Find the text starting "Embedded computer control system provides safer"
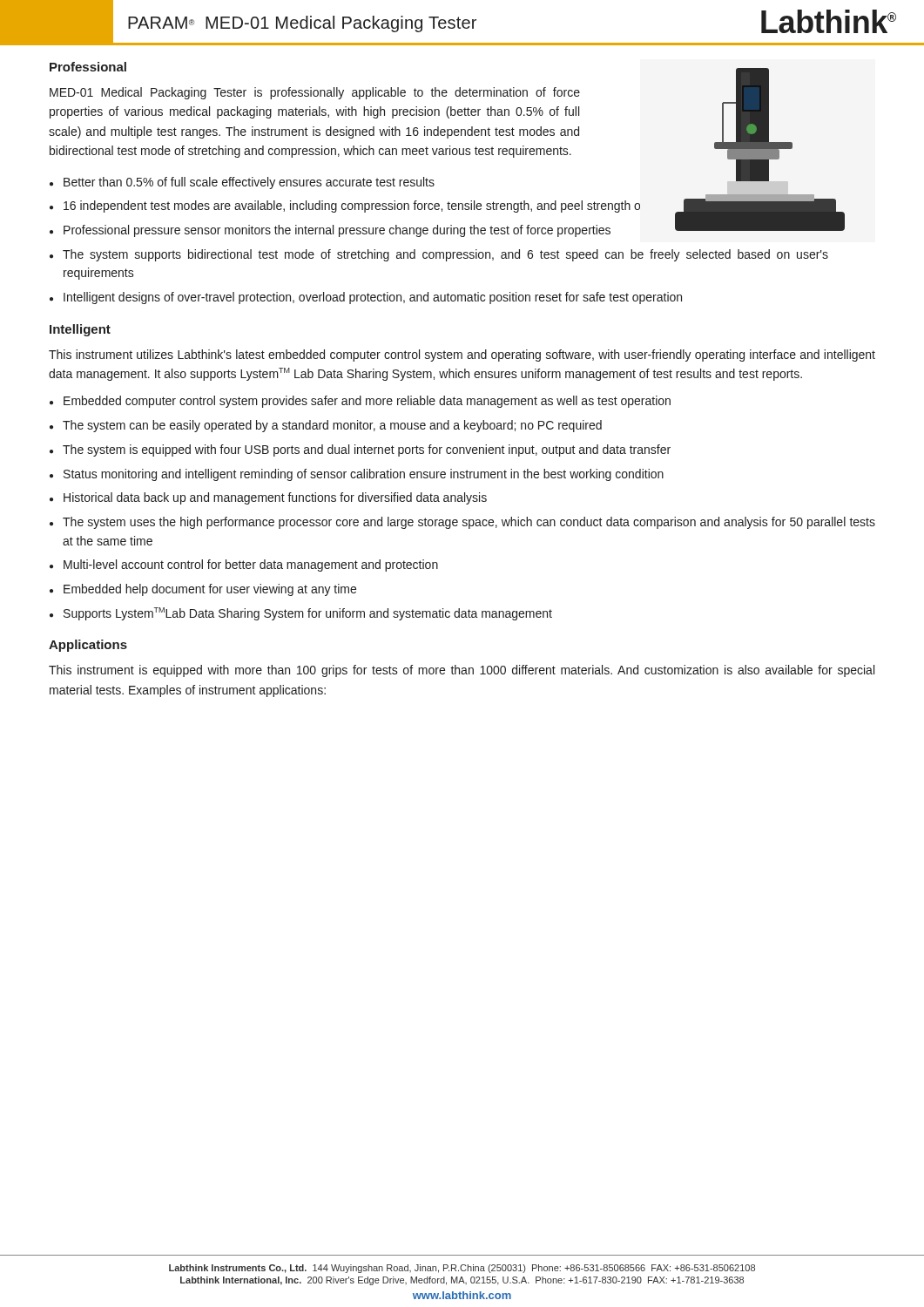Image resolution: width=924 pixels, height=1307 pixels. (367, 401)
